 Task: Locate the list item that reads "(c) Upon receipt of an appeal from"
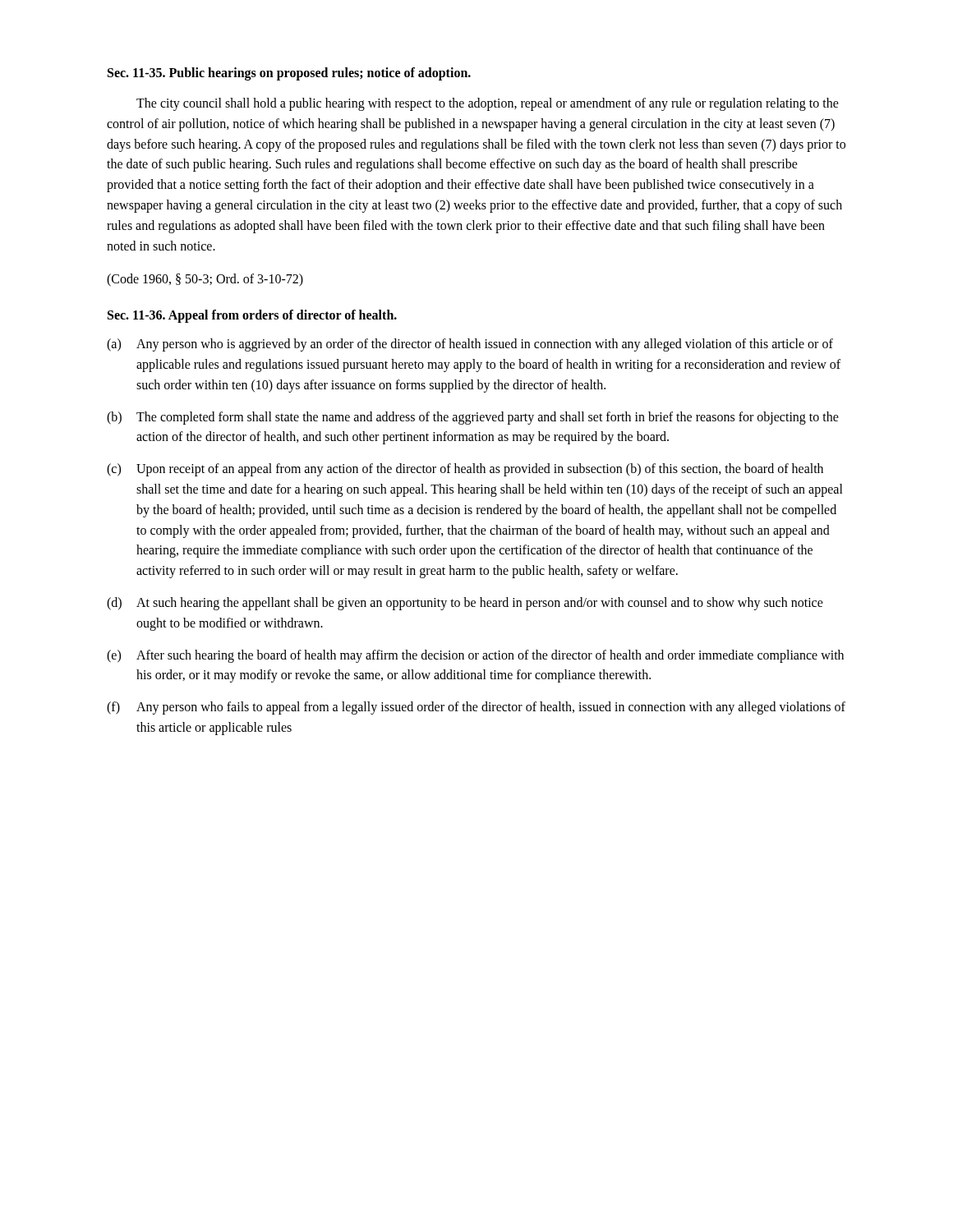[476, 520]
